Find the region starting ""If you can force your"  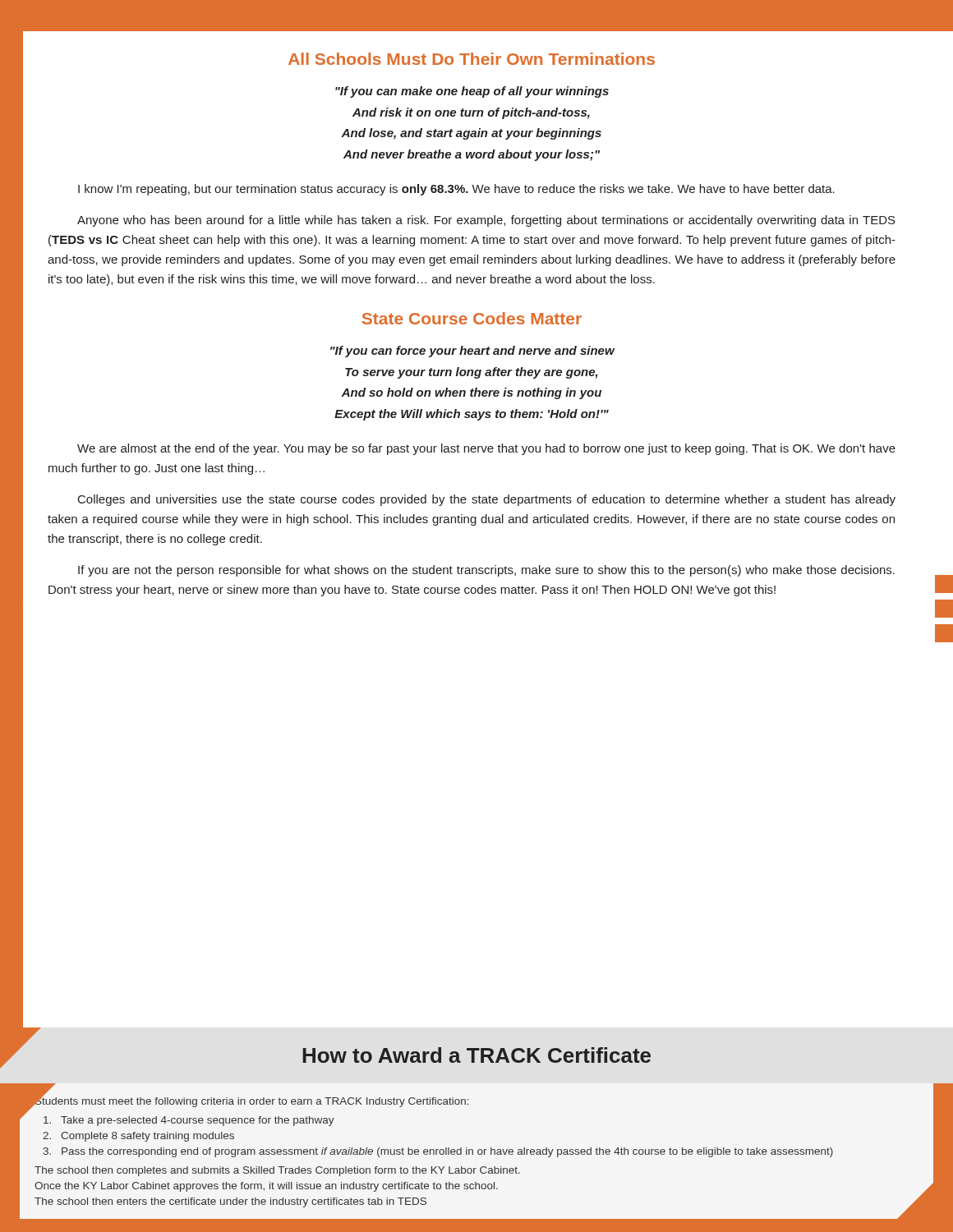point(472,382)
